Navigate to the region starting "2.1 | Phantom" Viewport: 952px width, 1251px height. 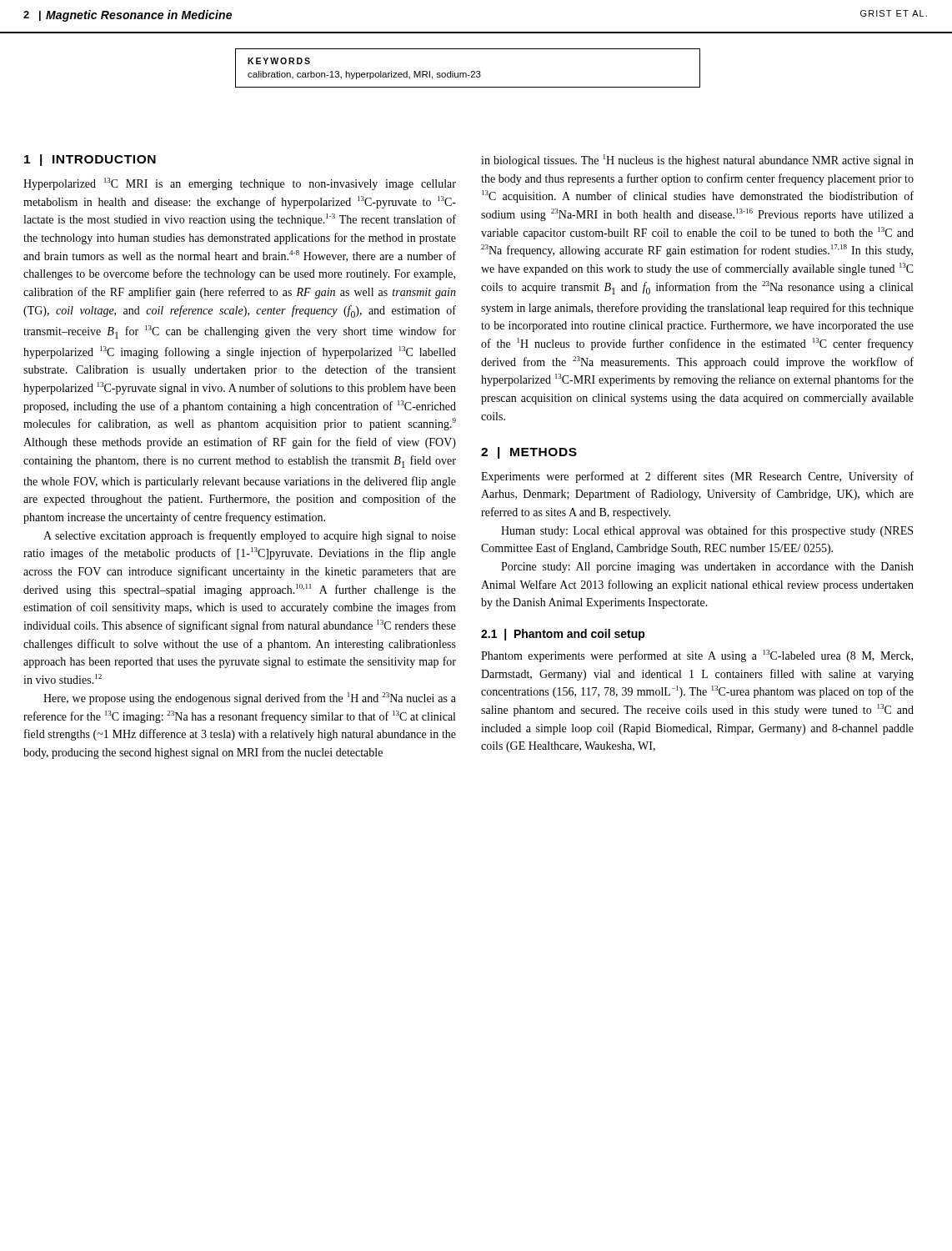point(563,634)
